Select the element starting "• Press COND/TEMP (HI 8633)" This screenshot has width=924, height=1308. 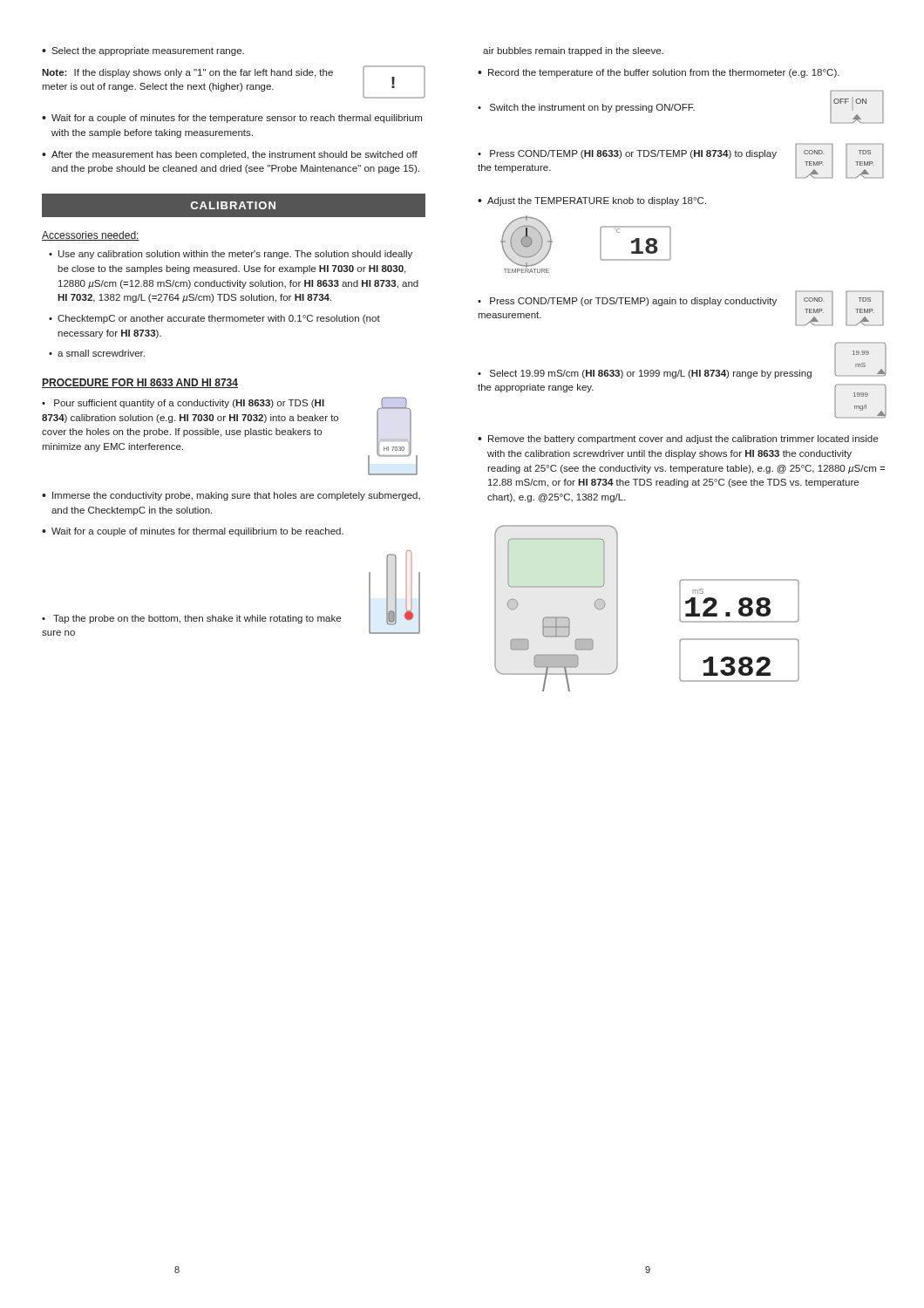coord(683,161)
